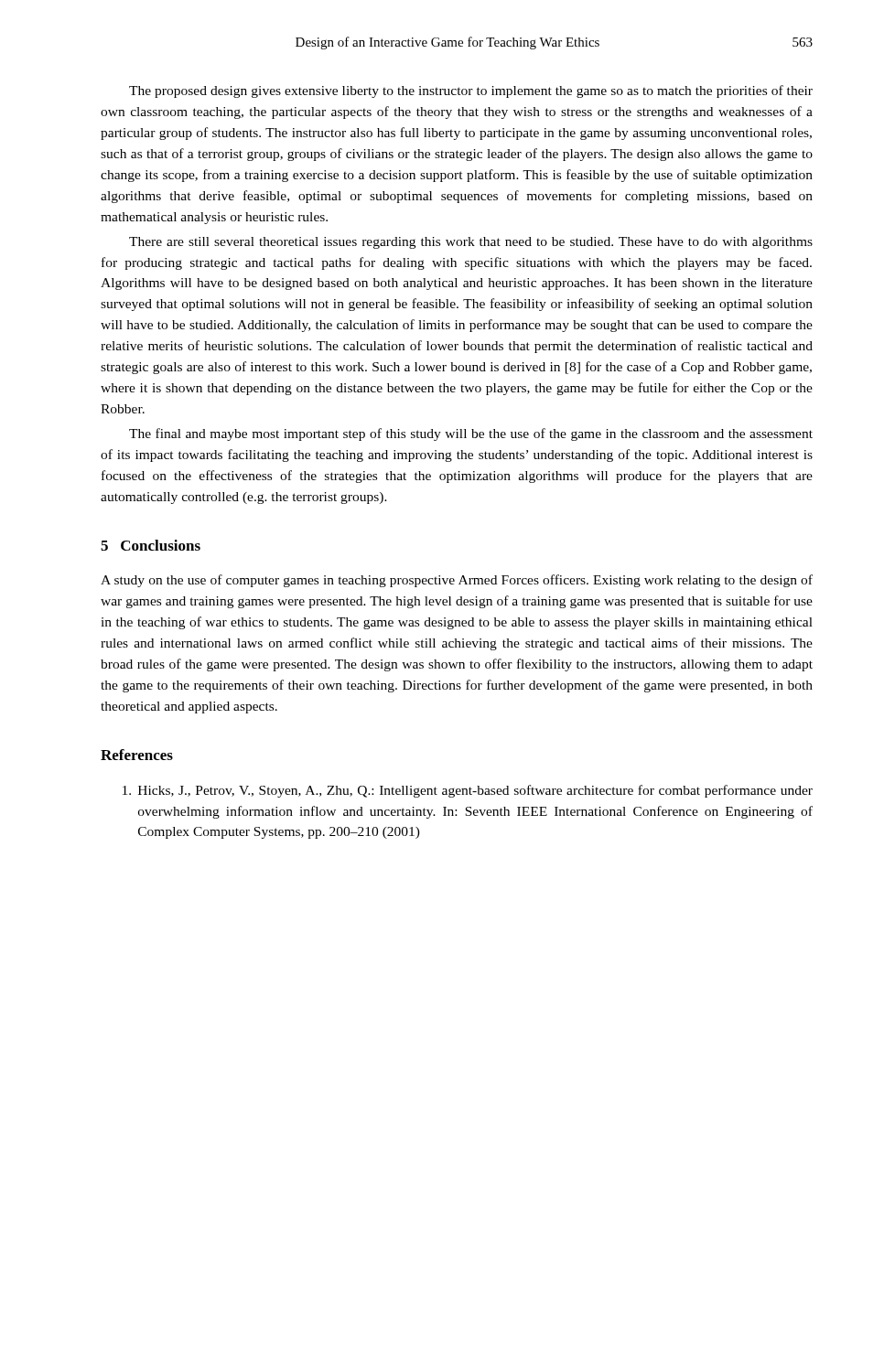Locate the text block containing "There are still several theoretical issues"
This screenshot has width=895, height=1372.
click(x=457, y=325)
